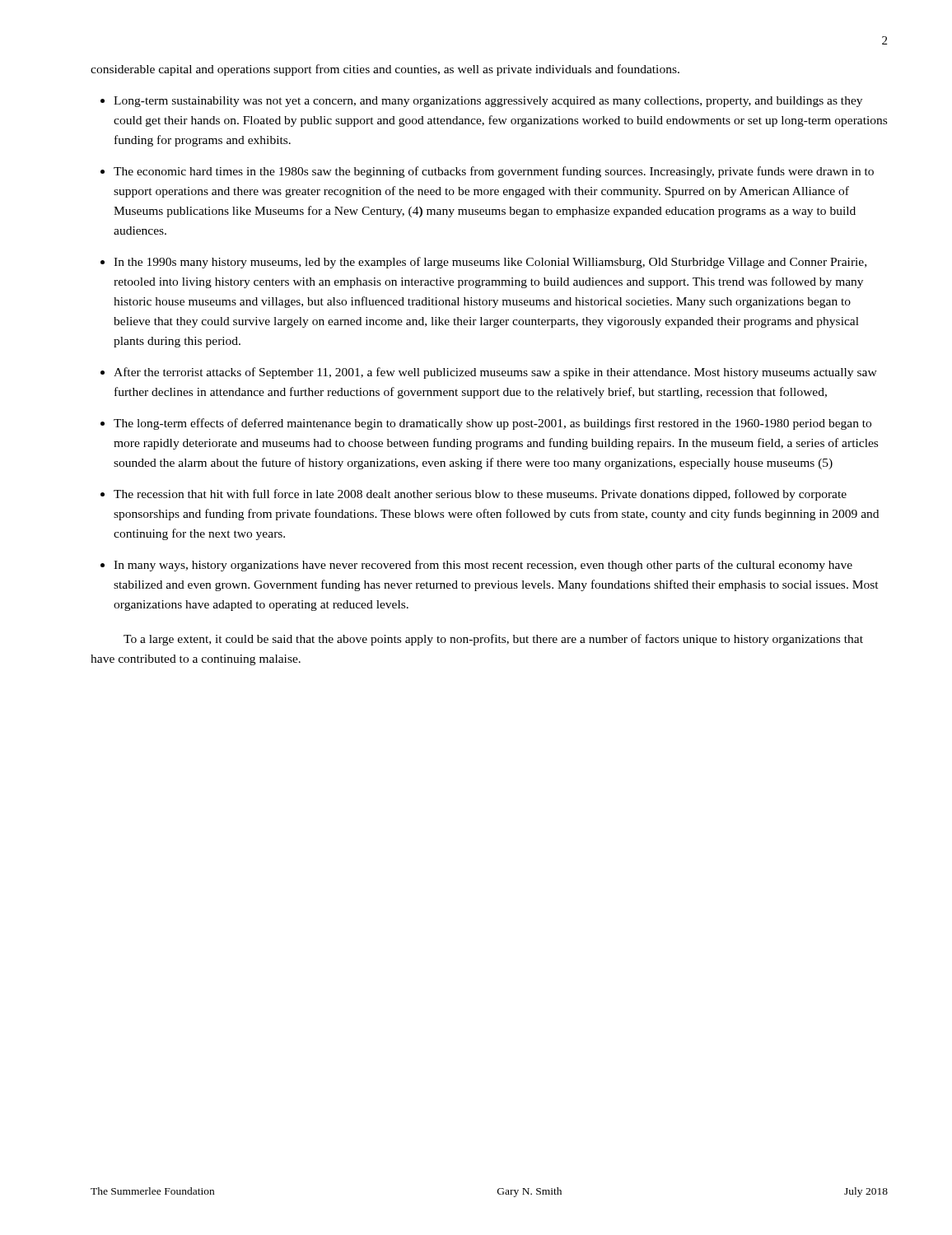Screen dimensions: 1235x952
Task: Point to the element starting "Long-term sustainability was not yet a concern, and"
Action: [501, 120]
